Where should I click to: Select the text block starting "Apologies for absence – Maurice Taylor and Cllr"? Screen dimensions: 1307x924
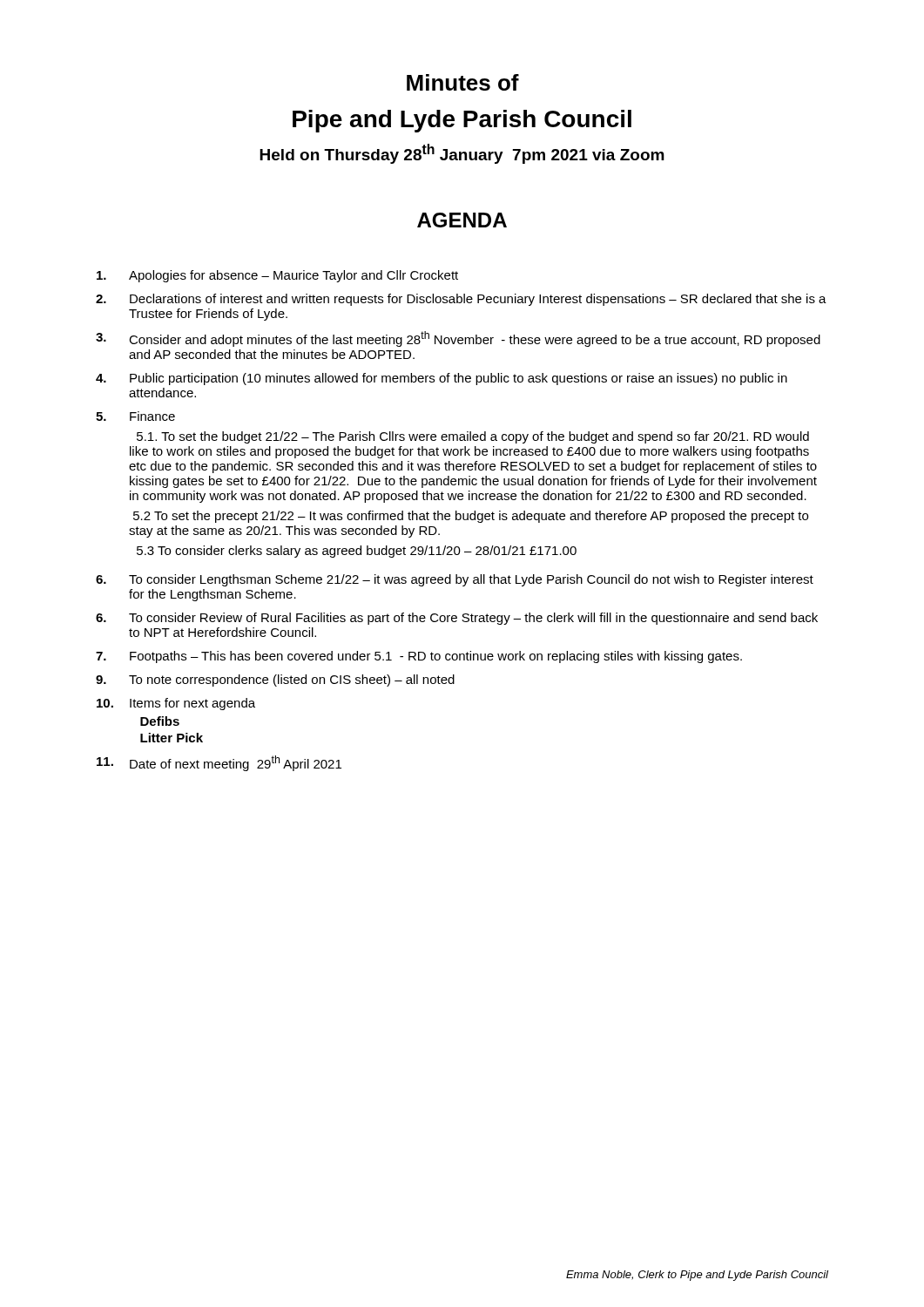click(x=462, y=275)
